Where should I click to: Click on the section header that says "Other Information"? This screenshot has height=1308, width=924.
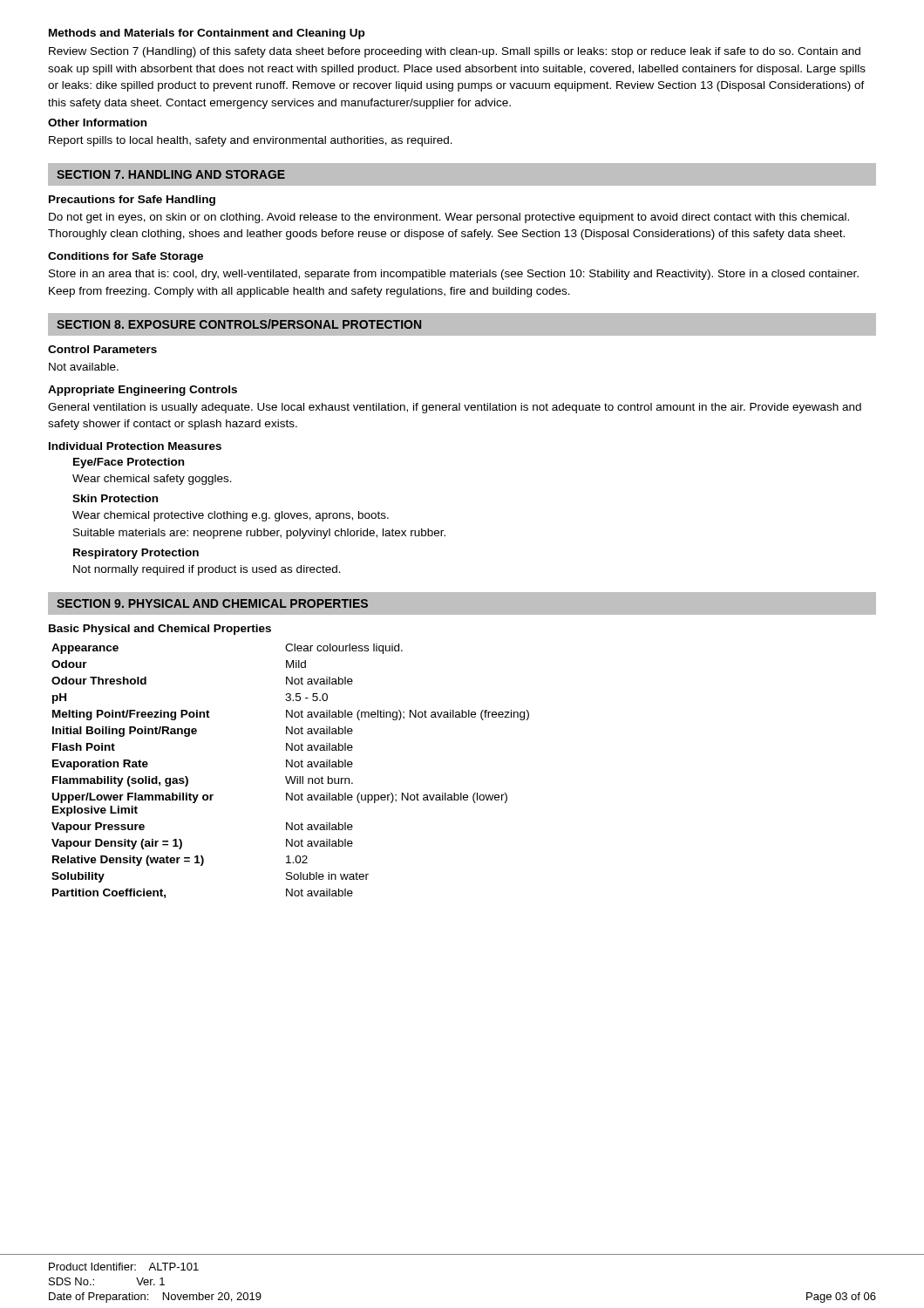(x=98, y=123)
